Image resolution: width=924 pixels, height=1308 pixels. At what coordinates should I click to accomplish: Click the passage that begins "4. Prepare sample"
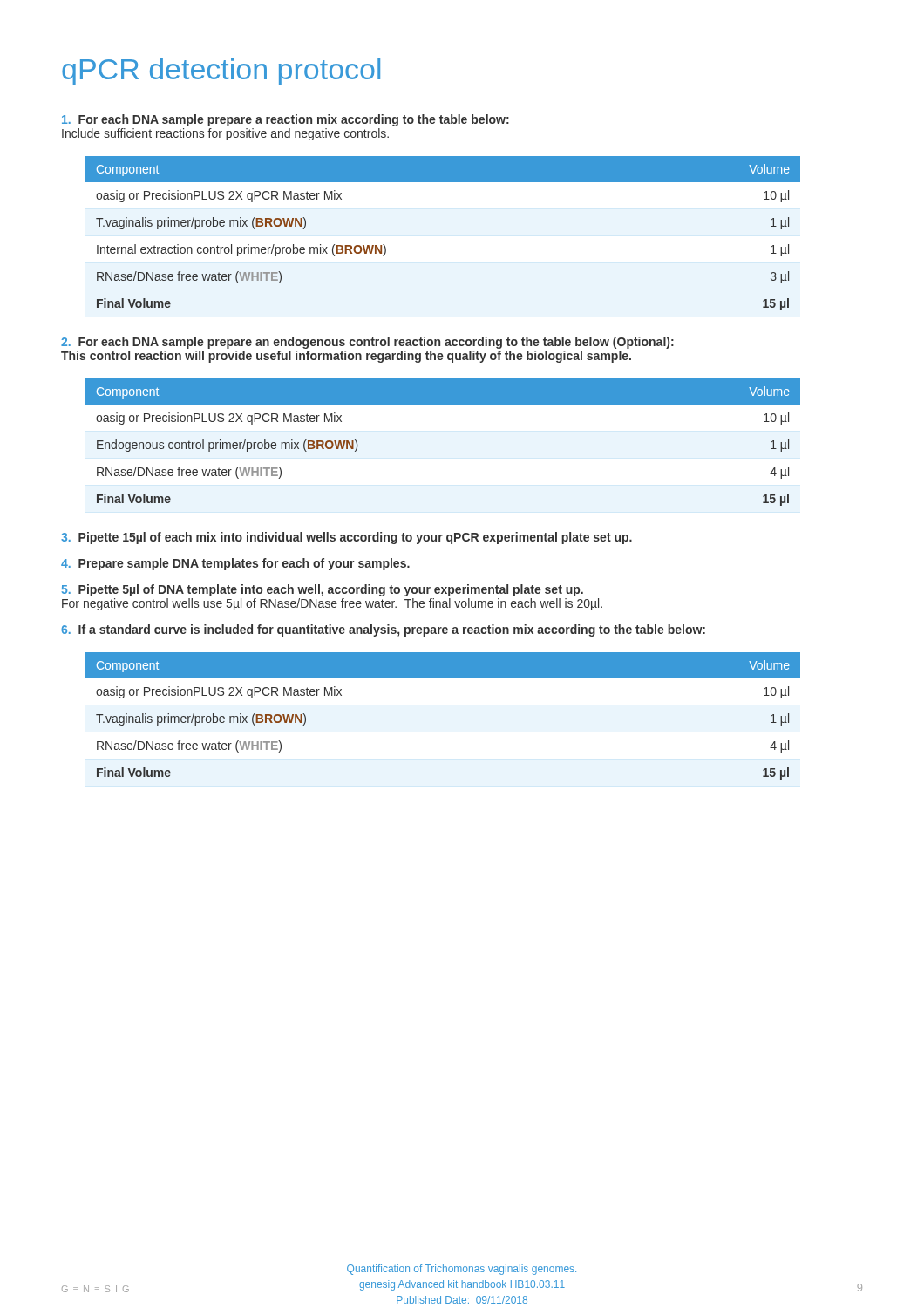235,563
